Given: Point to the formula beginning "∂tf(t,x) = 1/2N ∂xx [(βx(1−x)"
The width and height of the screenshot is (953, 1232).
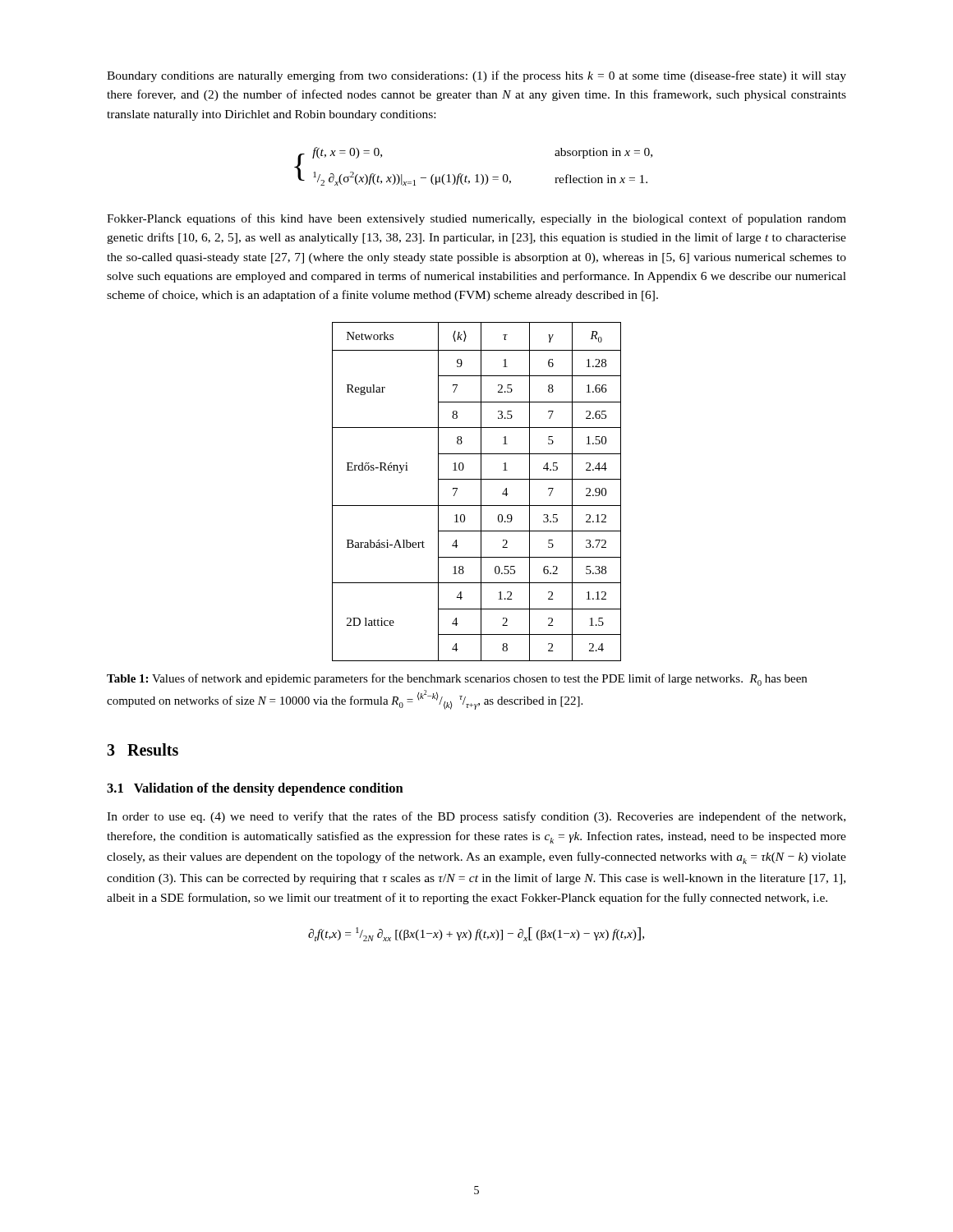Looking at the screenshot, I should [476, 933].
